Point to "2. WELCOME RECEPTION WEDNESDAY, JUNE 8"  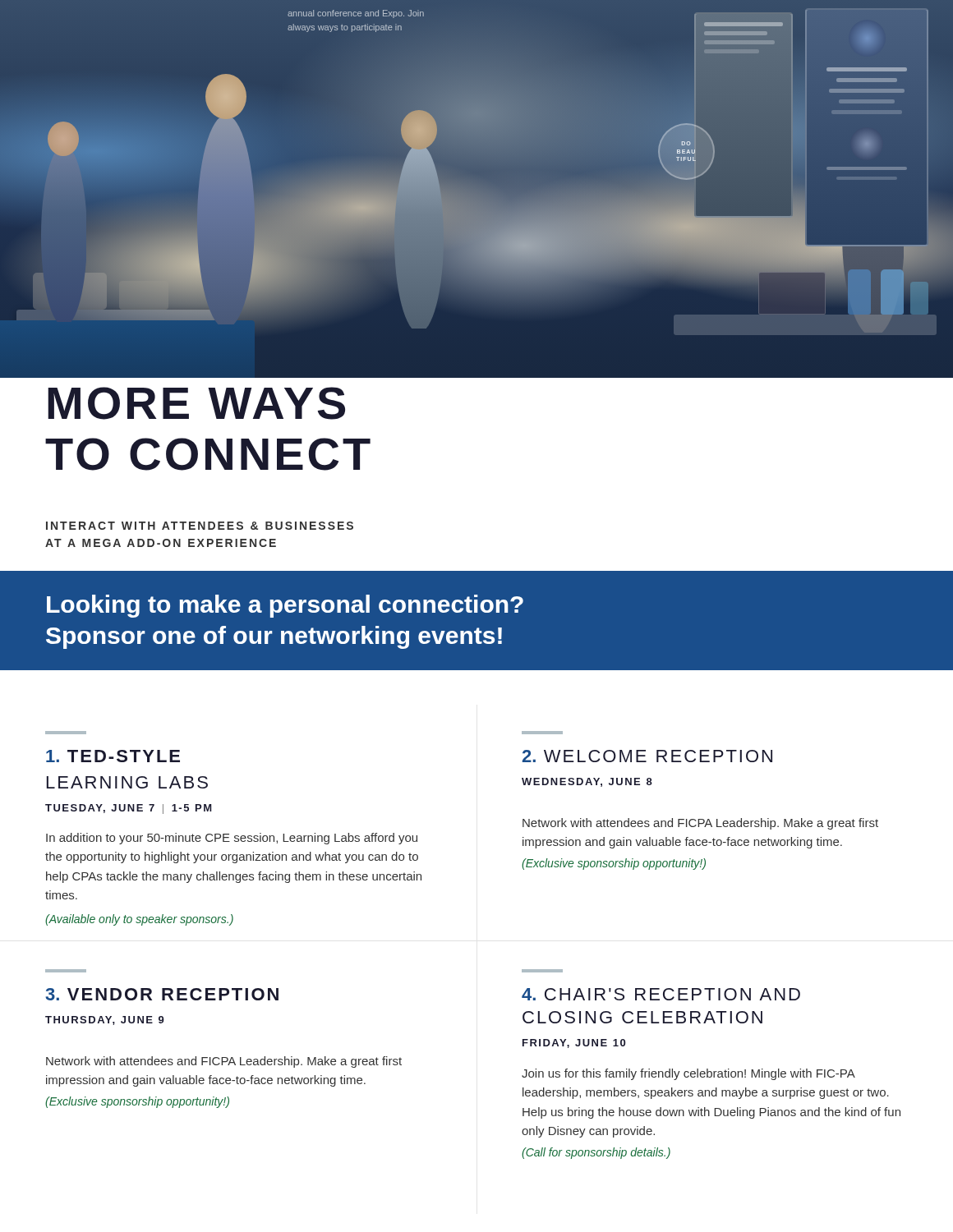click(x=717, y=759)
